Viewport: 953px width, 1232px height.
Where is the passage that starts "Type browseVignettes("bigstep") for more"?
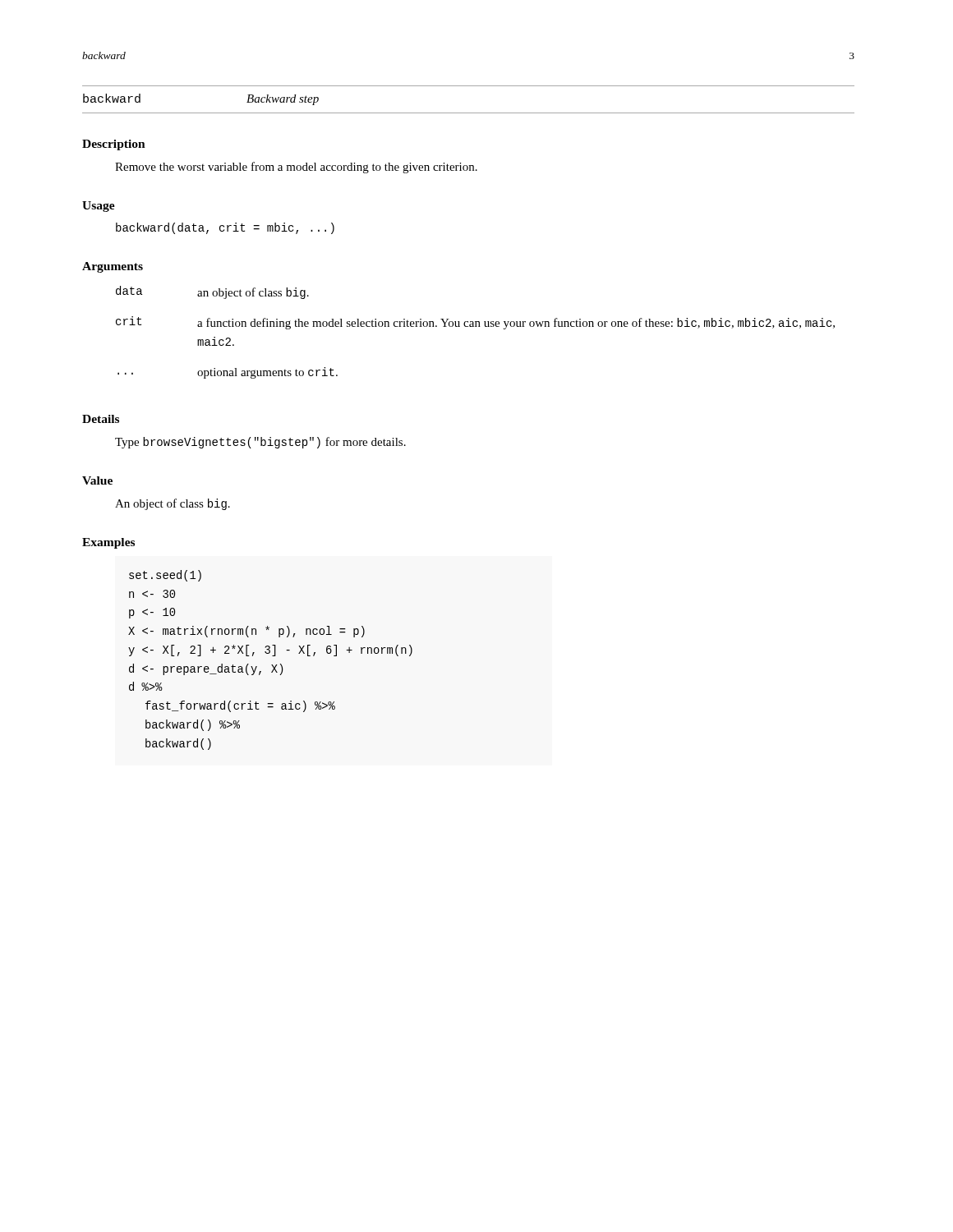(261, 442)
